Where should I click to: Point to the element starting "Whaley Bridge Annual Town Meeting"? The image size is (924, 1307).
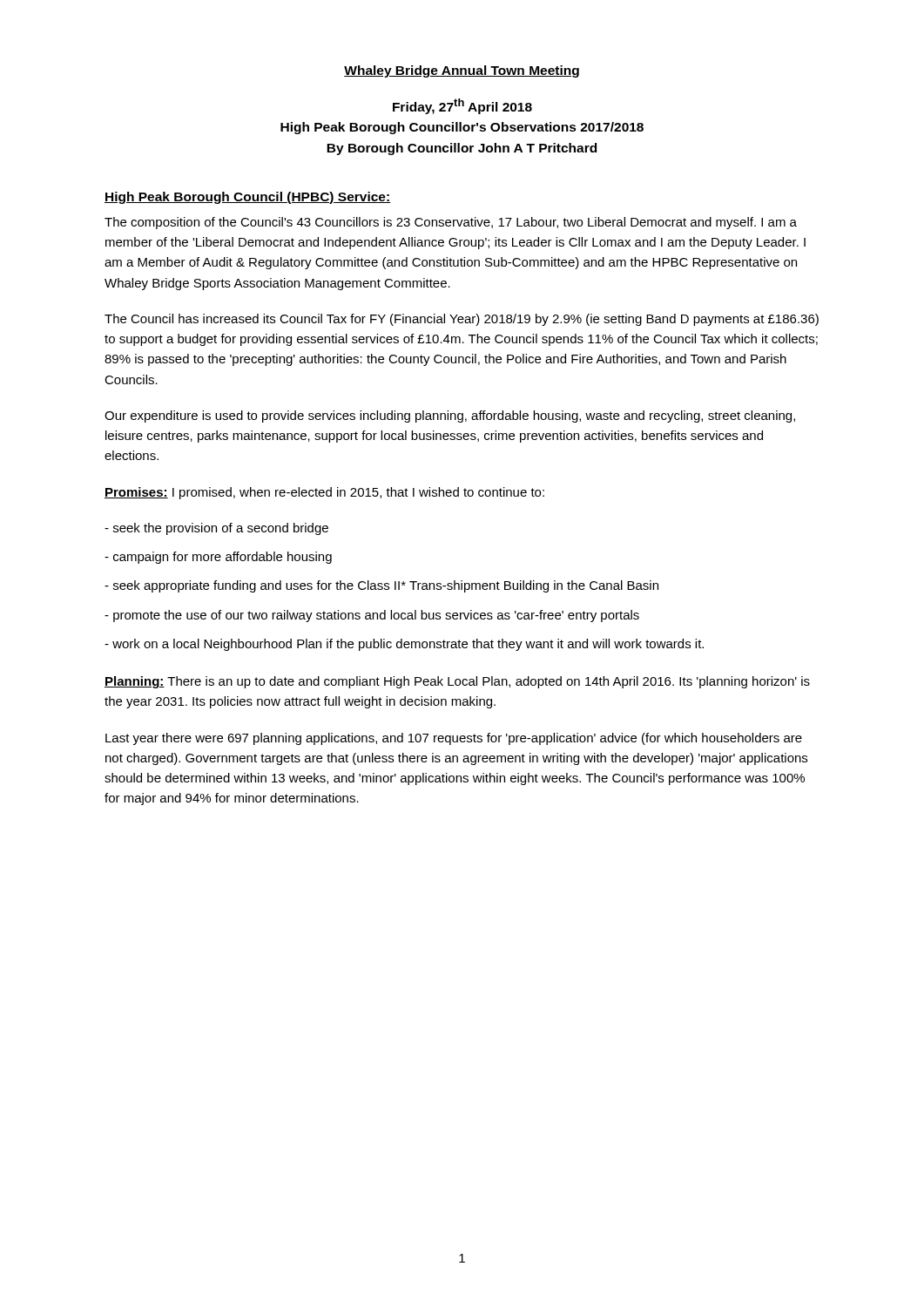click(x=462, y=70)
